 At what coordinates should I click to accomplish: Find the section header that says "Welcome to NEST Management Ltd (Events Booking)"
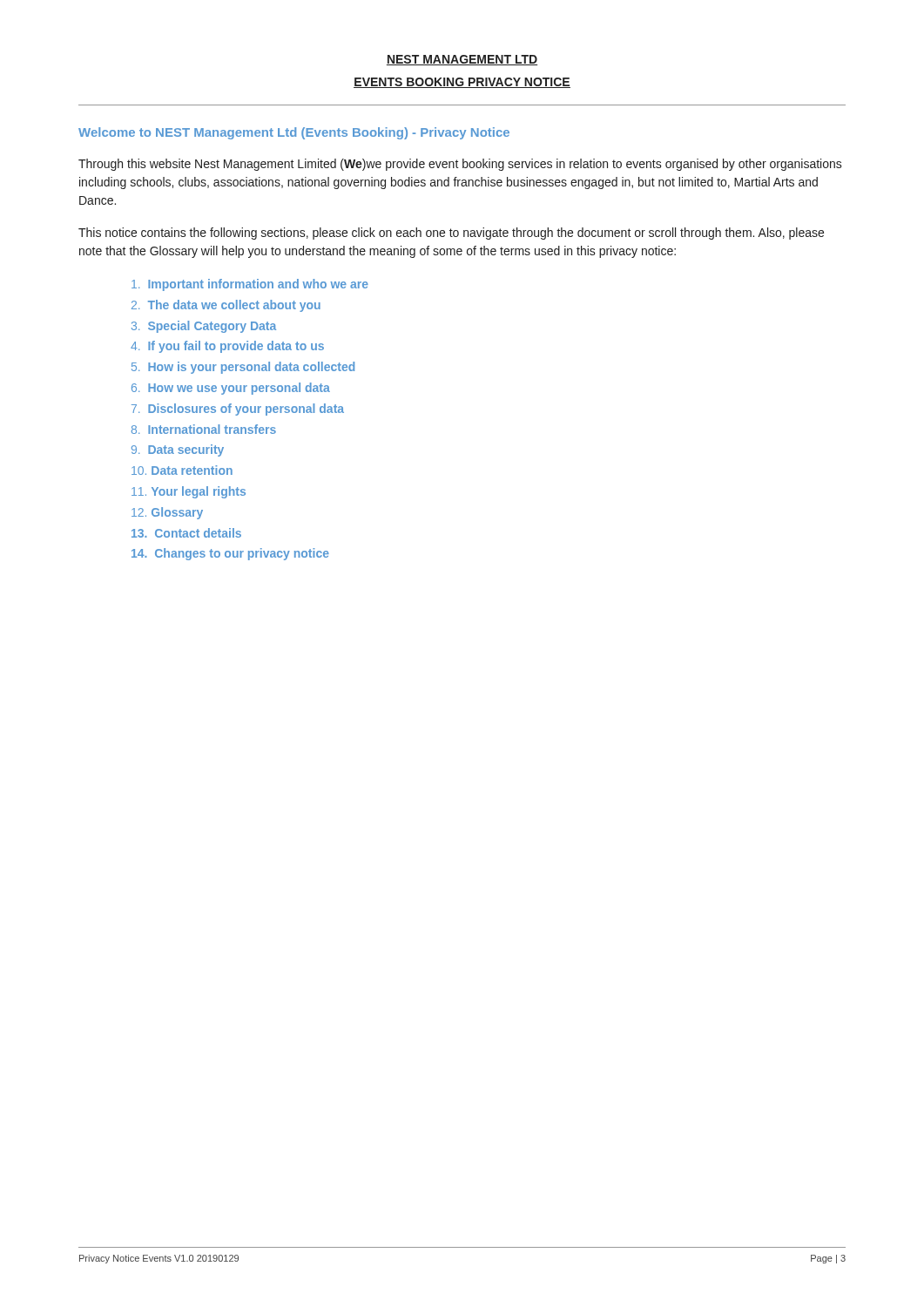pos(294,132)
